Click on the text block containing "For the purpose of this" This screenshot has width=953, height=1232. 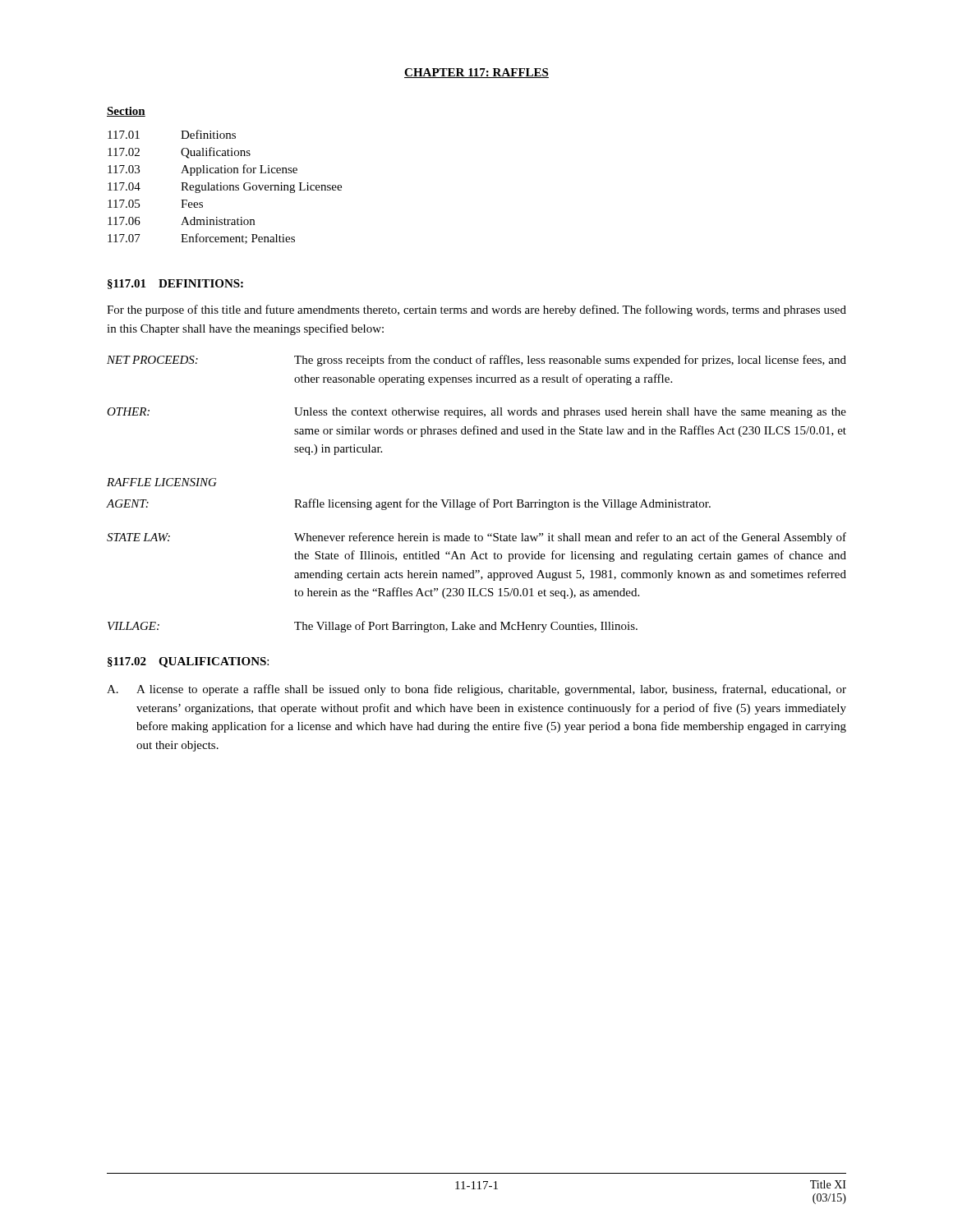pyautogui.click(x=476, y=319)
